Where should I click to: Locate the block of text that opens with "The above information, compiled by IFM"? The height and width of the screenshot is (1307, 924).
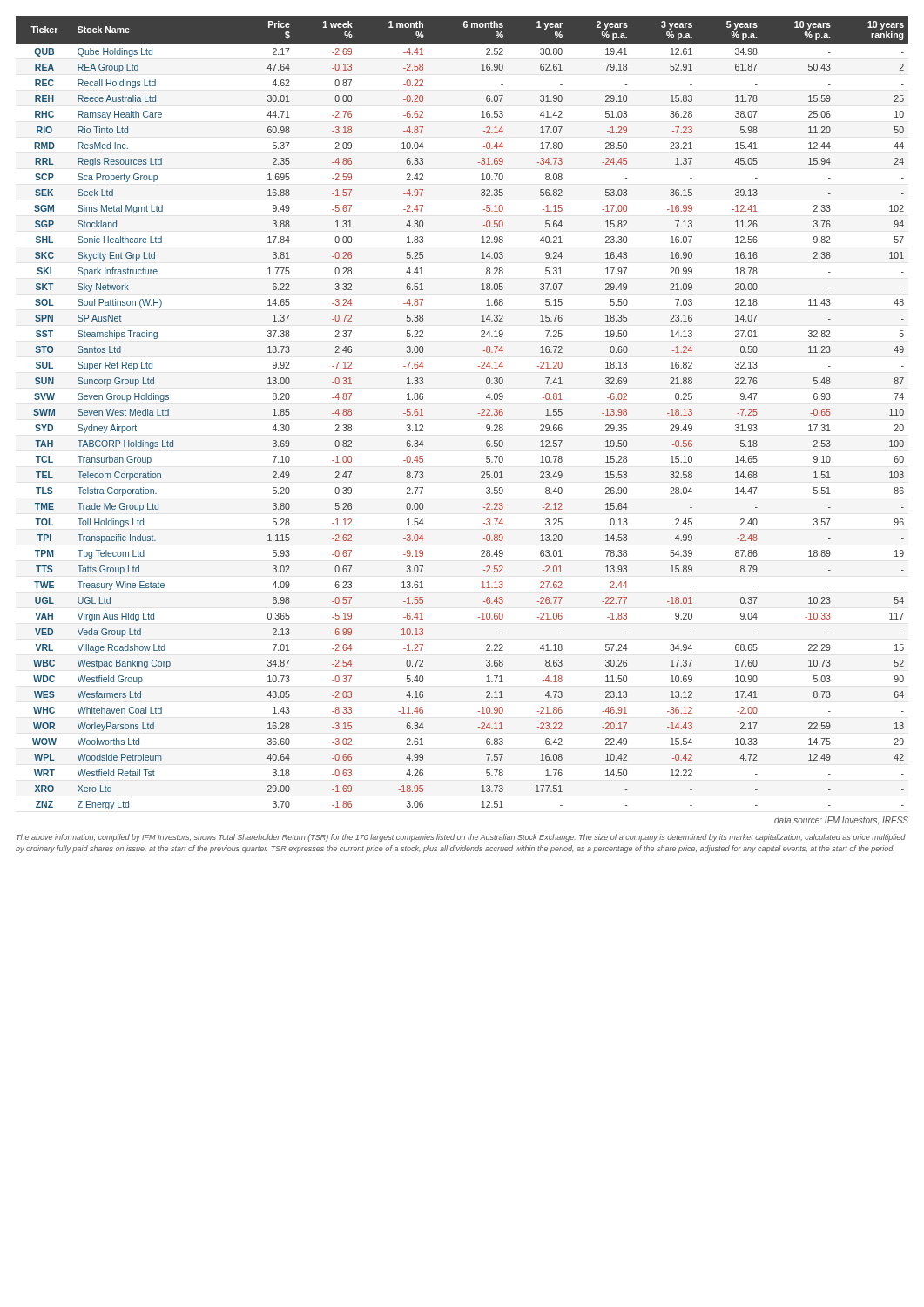(x=460, y=843)
